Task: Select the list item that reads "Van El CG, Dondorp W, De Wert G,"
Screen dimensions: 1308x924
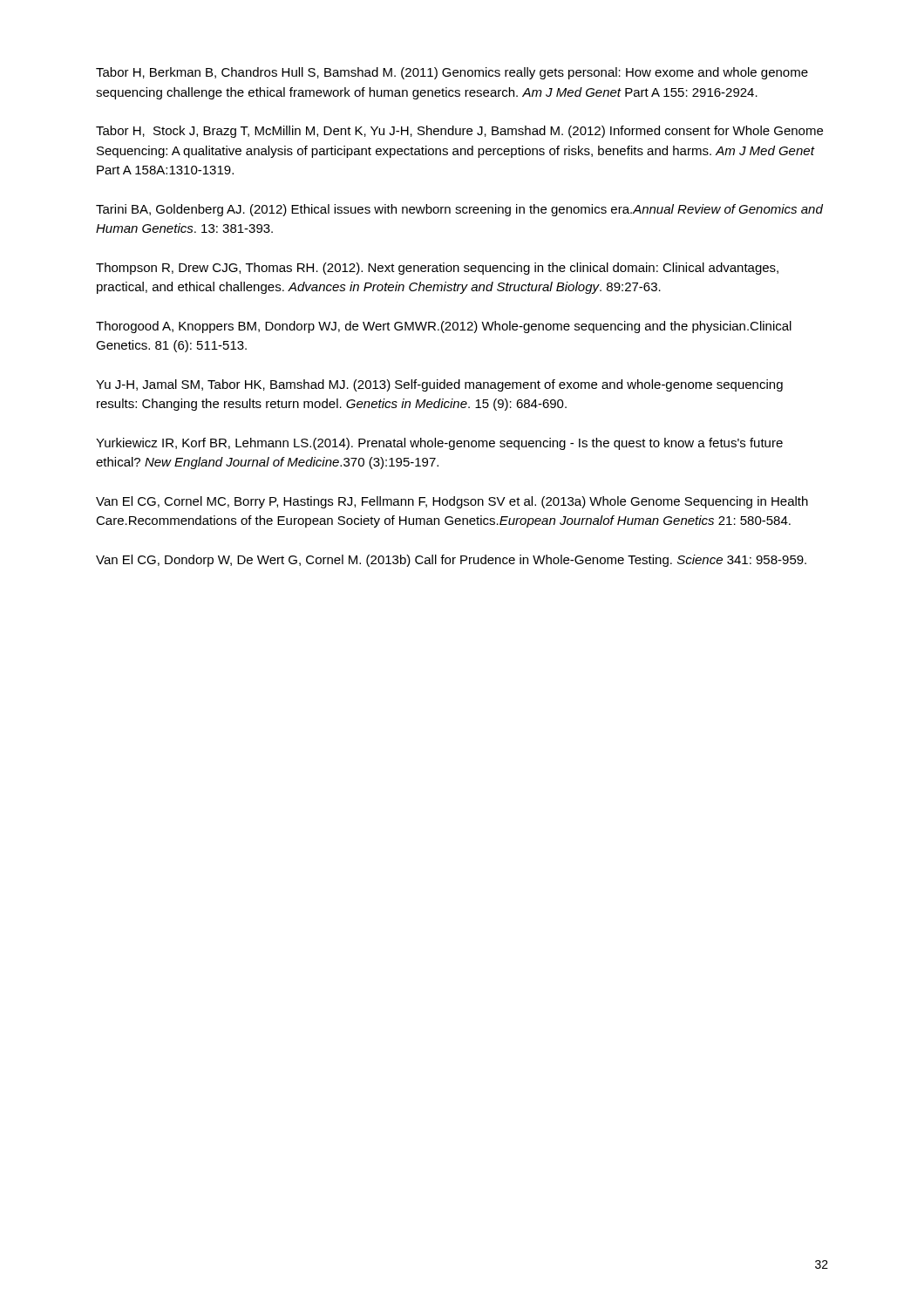Action: 462,560
